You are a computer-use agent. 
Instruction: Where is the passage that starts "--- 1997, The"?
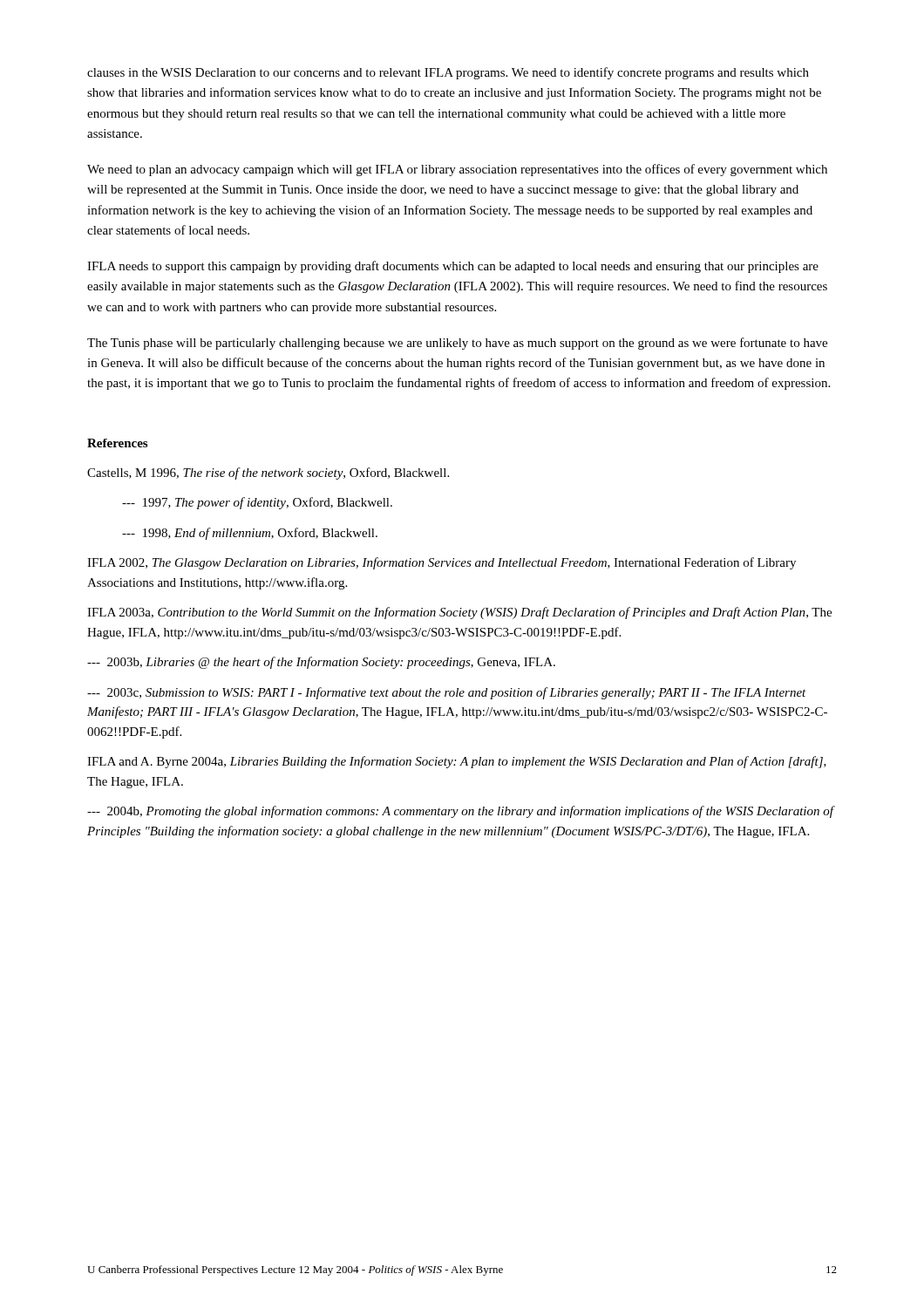pos(258,502)
